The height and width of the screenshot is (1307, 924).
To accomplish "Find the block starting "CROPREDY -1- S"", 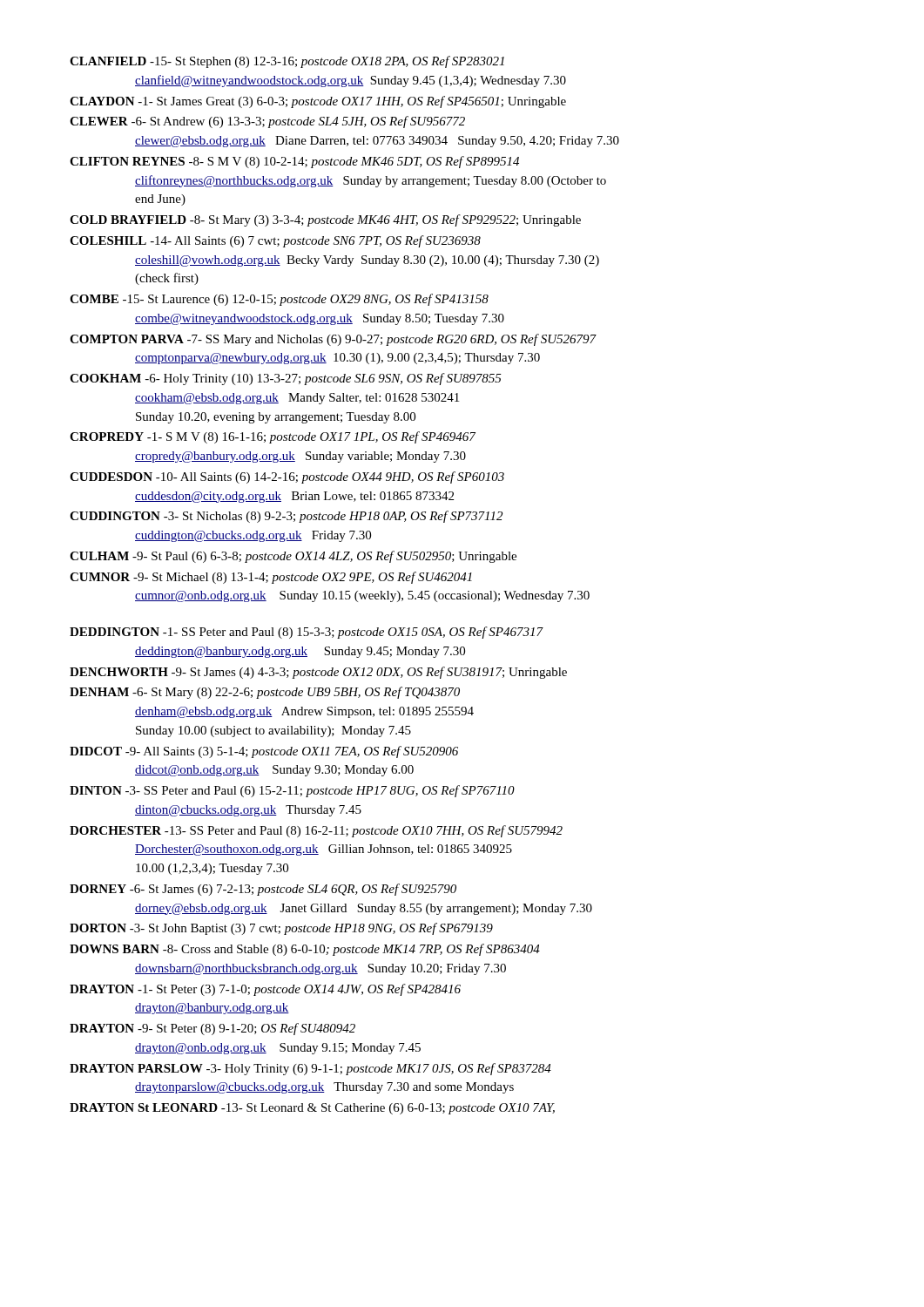I will coord(462,447).
